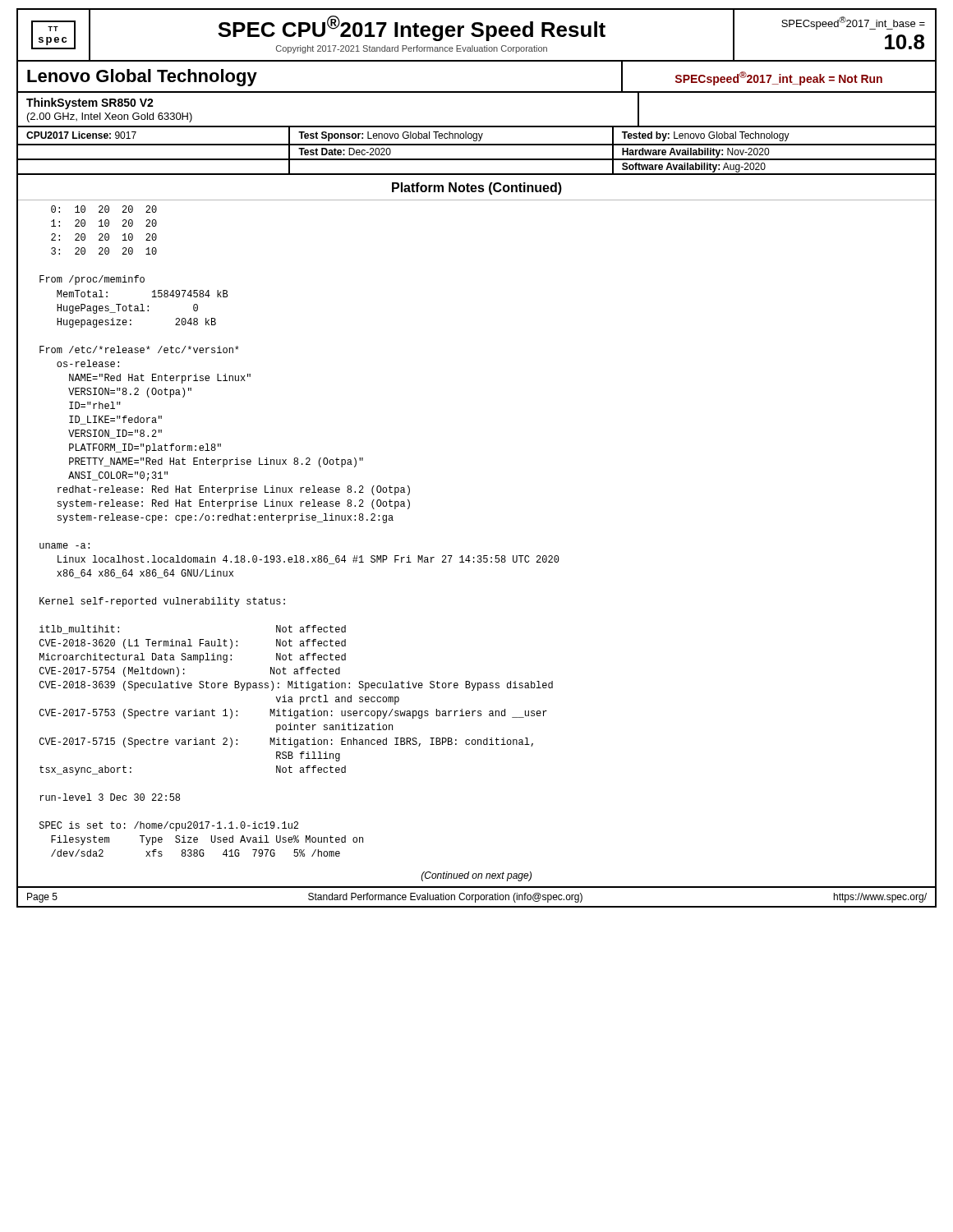This screenshot has width=953, height=1232.
Task: Select the text block that says "Test Date: Dec-2020 Hardware Availability:"
Action: (x=476, y=152)
